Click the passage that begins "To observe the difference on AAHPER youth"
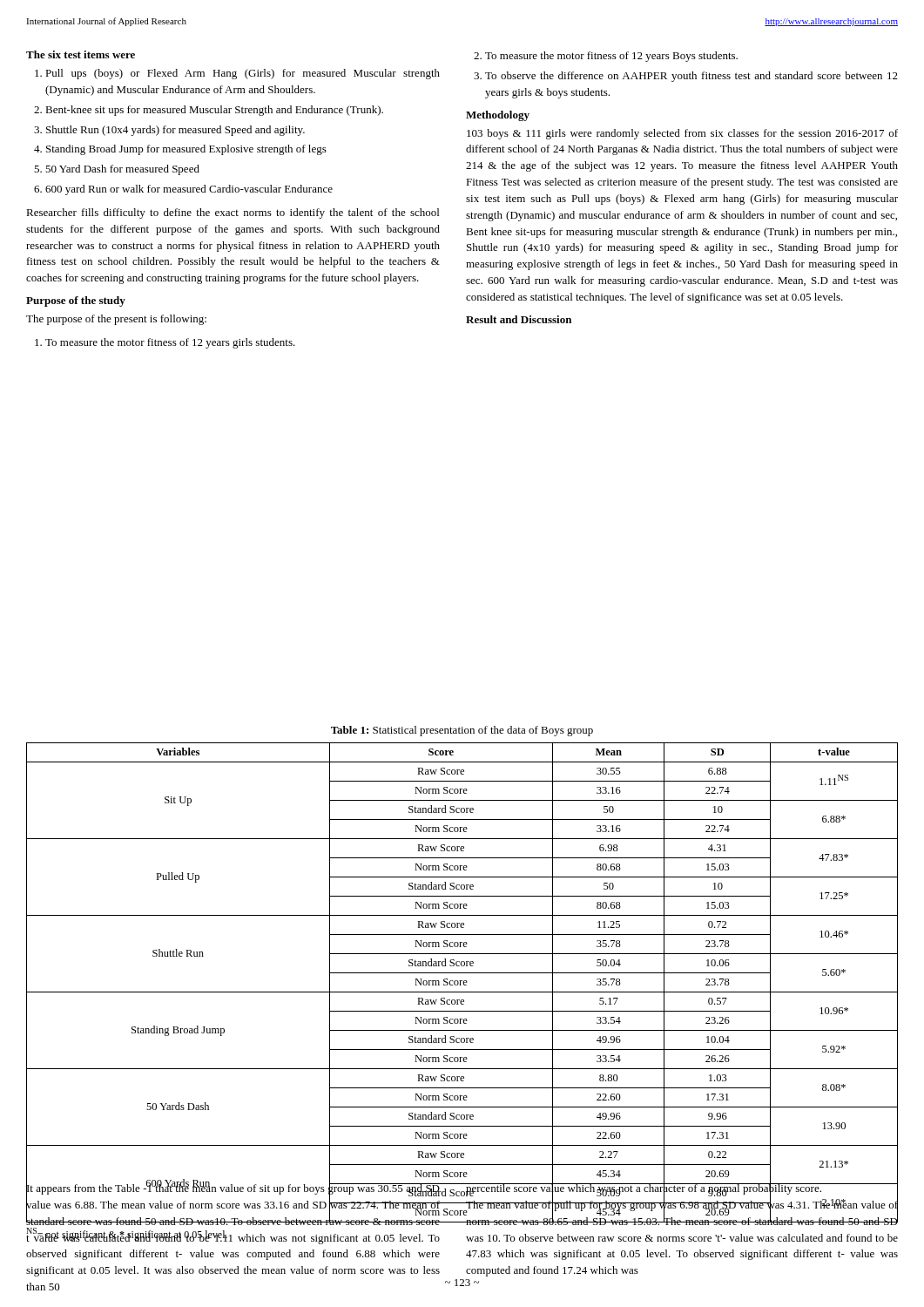This screenshot has height=1307, width=924. [691, 83]
